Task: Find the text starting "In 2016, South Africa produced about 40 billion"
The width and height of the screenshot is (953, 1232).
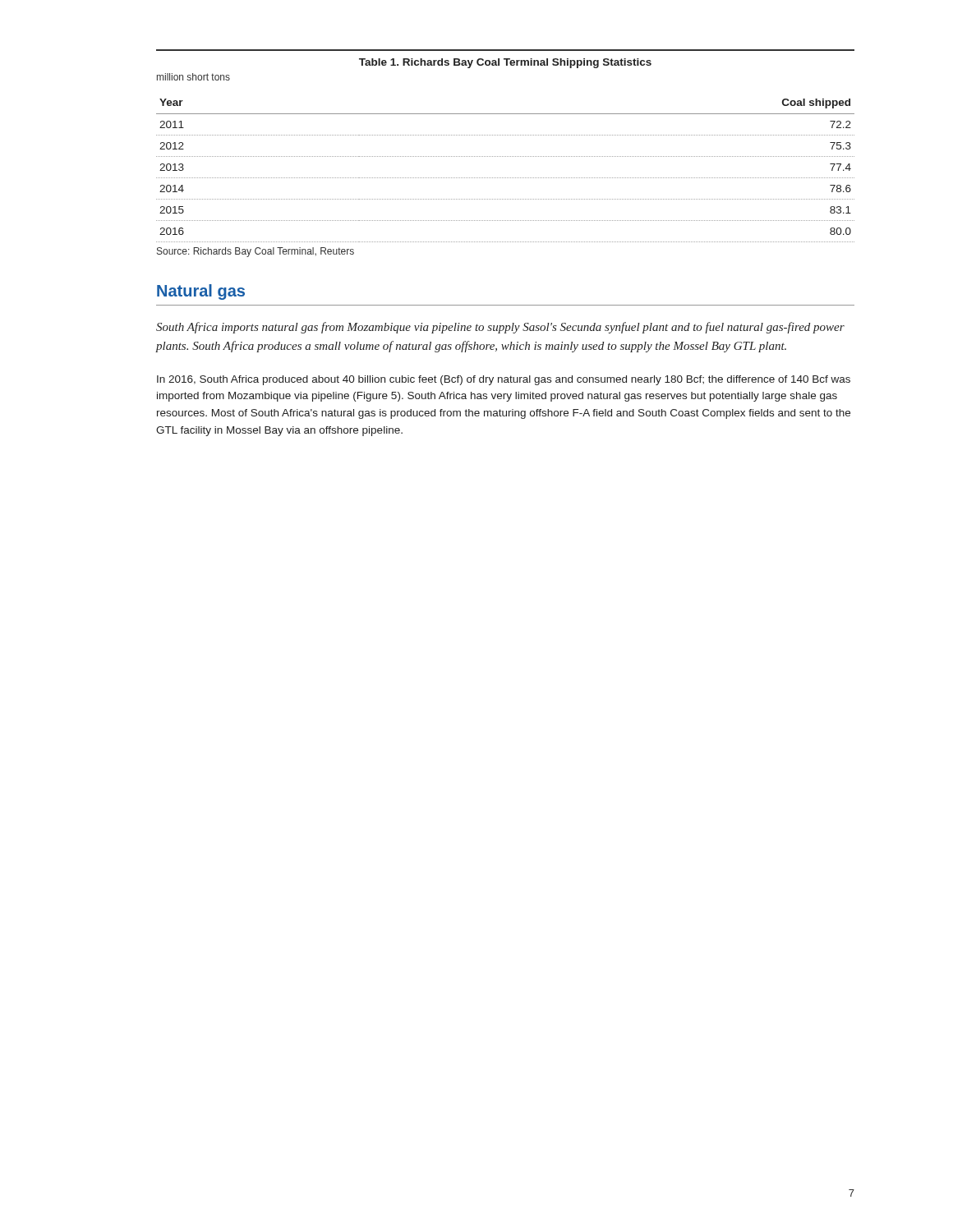Action: click(505, 405)
